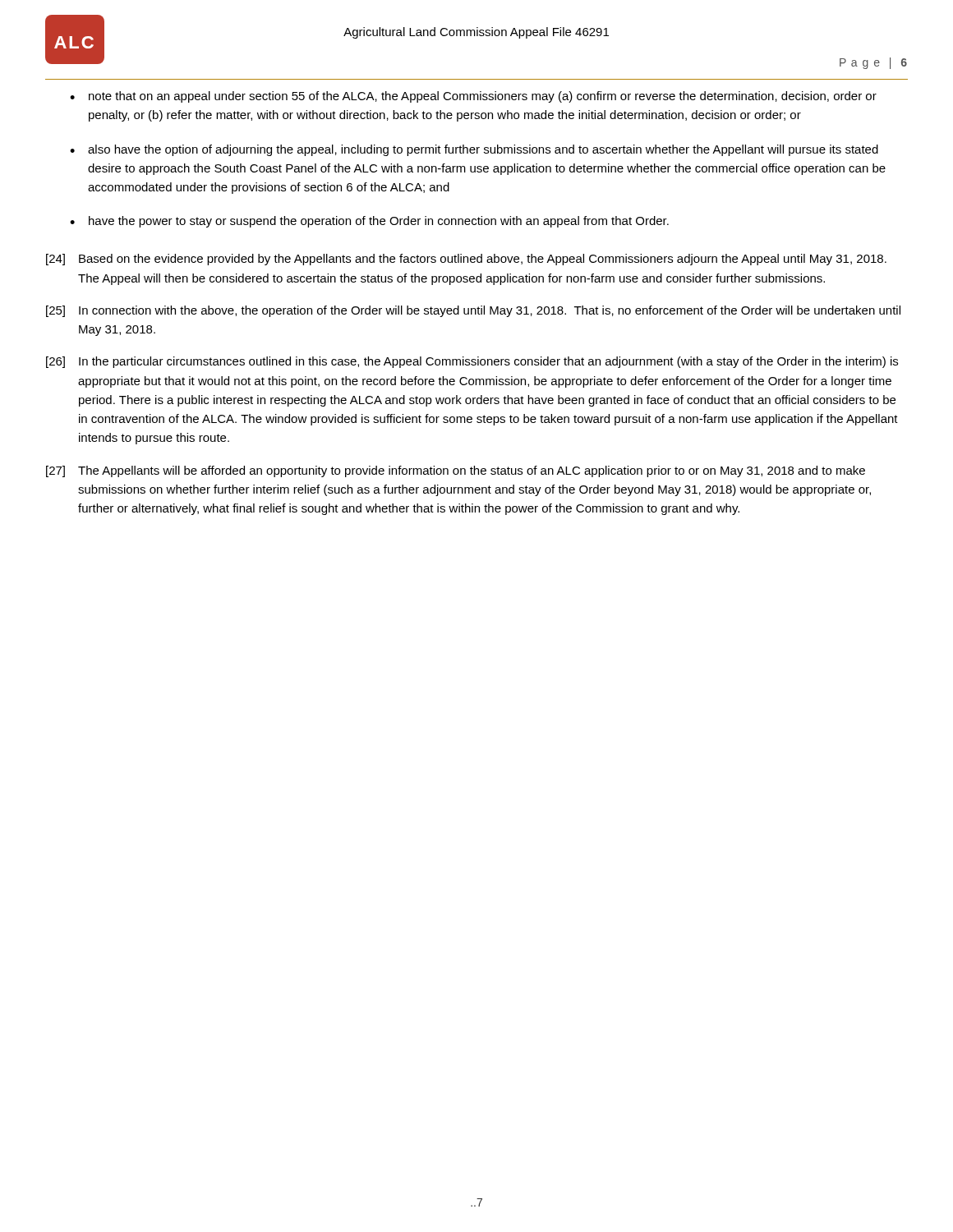Find the block on this page that starts "[27] The Appellants will be"
The image size is (953, 1232).
click(x=476, y=489)
